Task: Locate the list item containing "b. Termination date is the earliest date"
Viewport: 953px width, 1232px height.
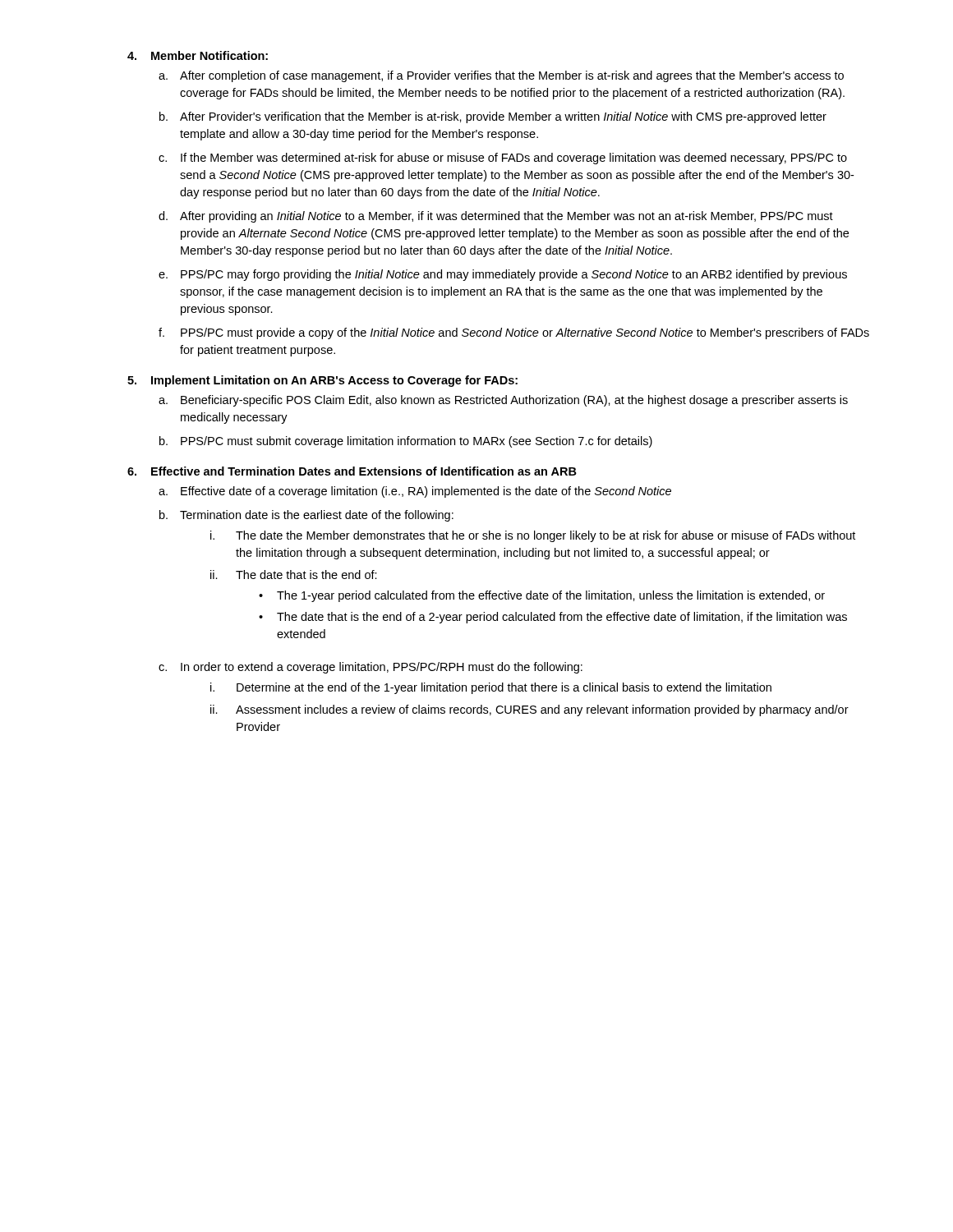Action: 306,516
